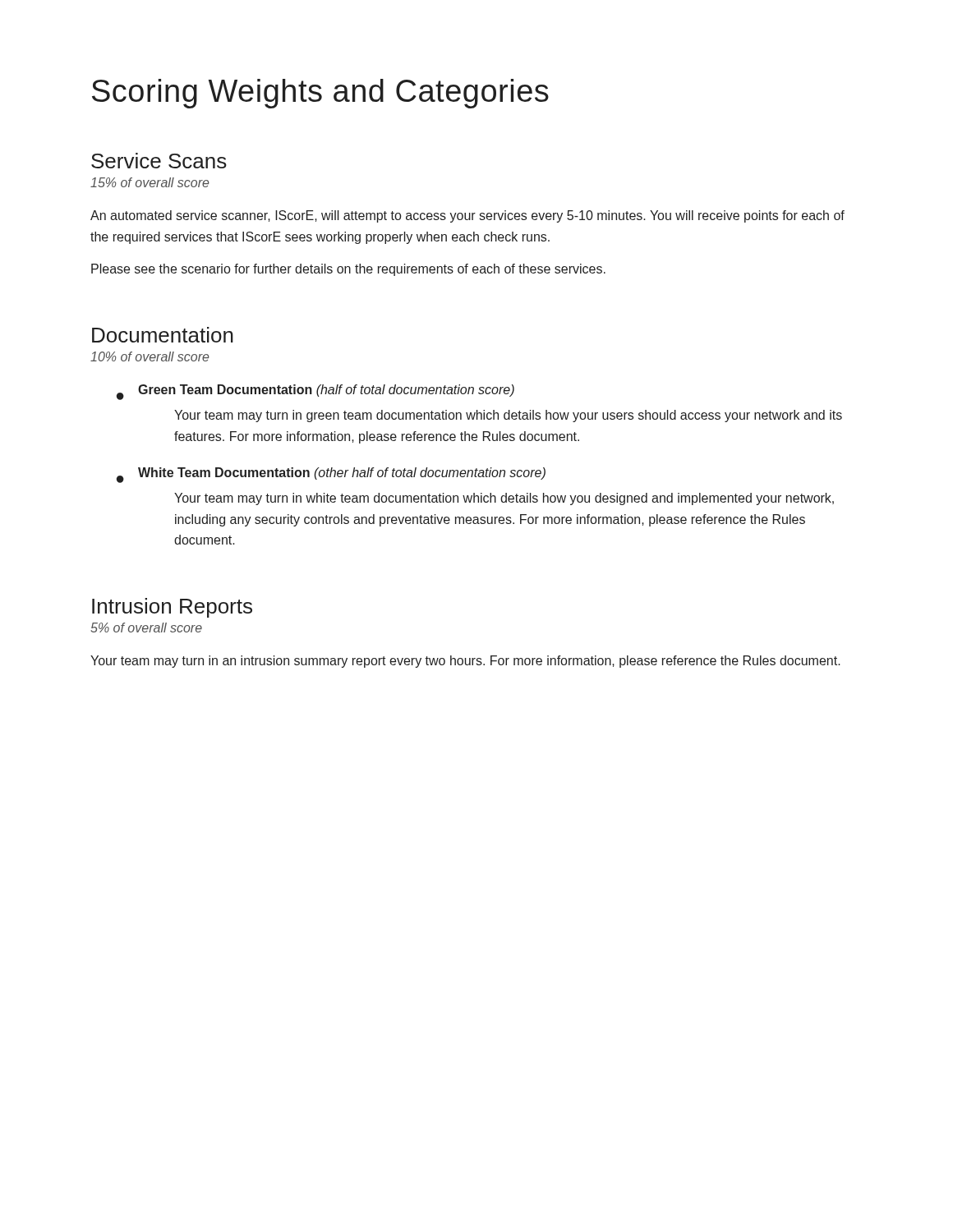Navigate to the text starting "Your team may turn in an intrusion summary"

pyautogui.click(x=466, y=661)
